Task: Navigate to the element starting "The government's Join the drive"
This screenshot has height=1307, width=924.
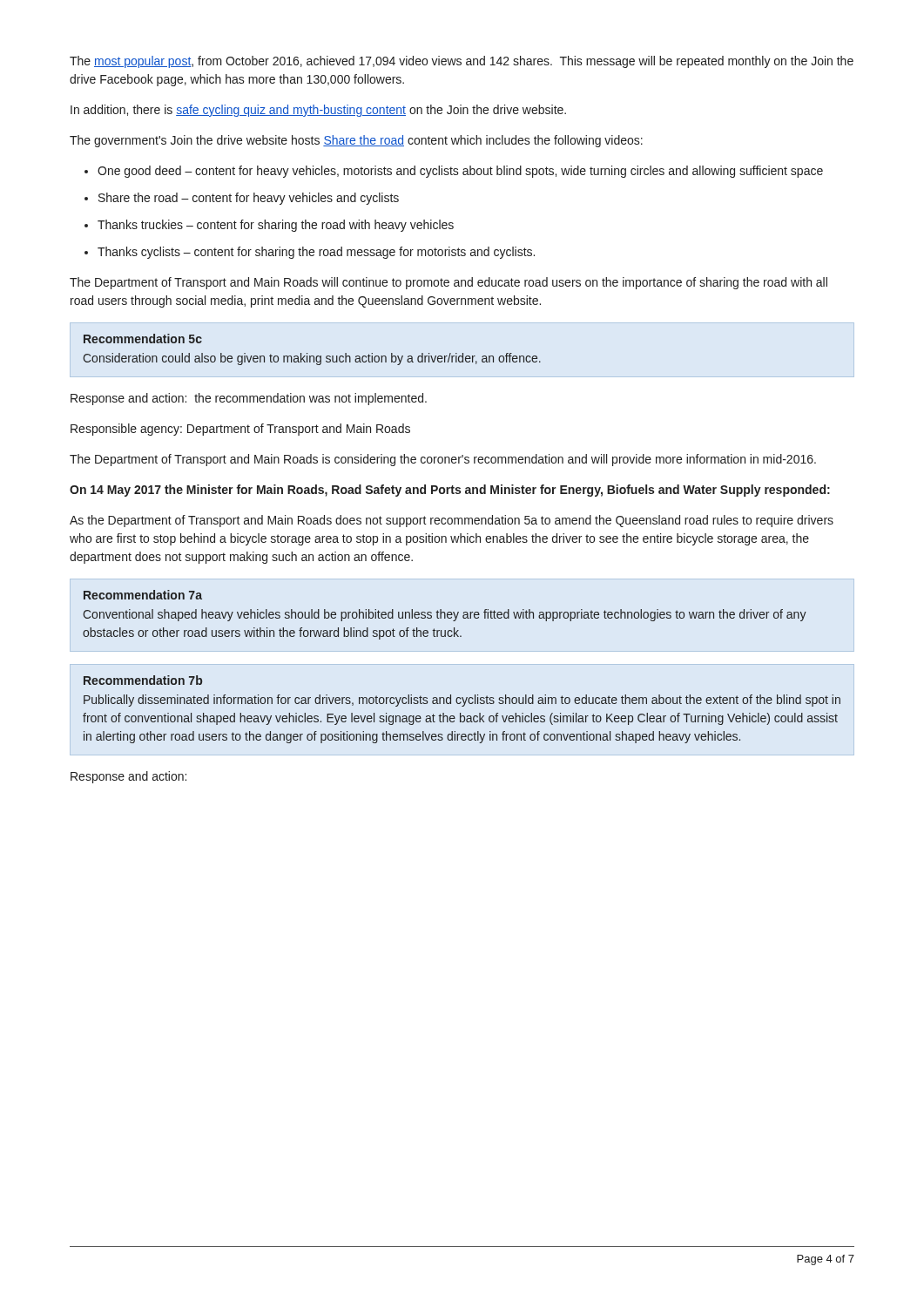Action: (x=462, y=141)
